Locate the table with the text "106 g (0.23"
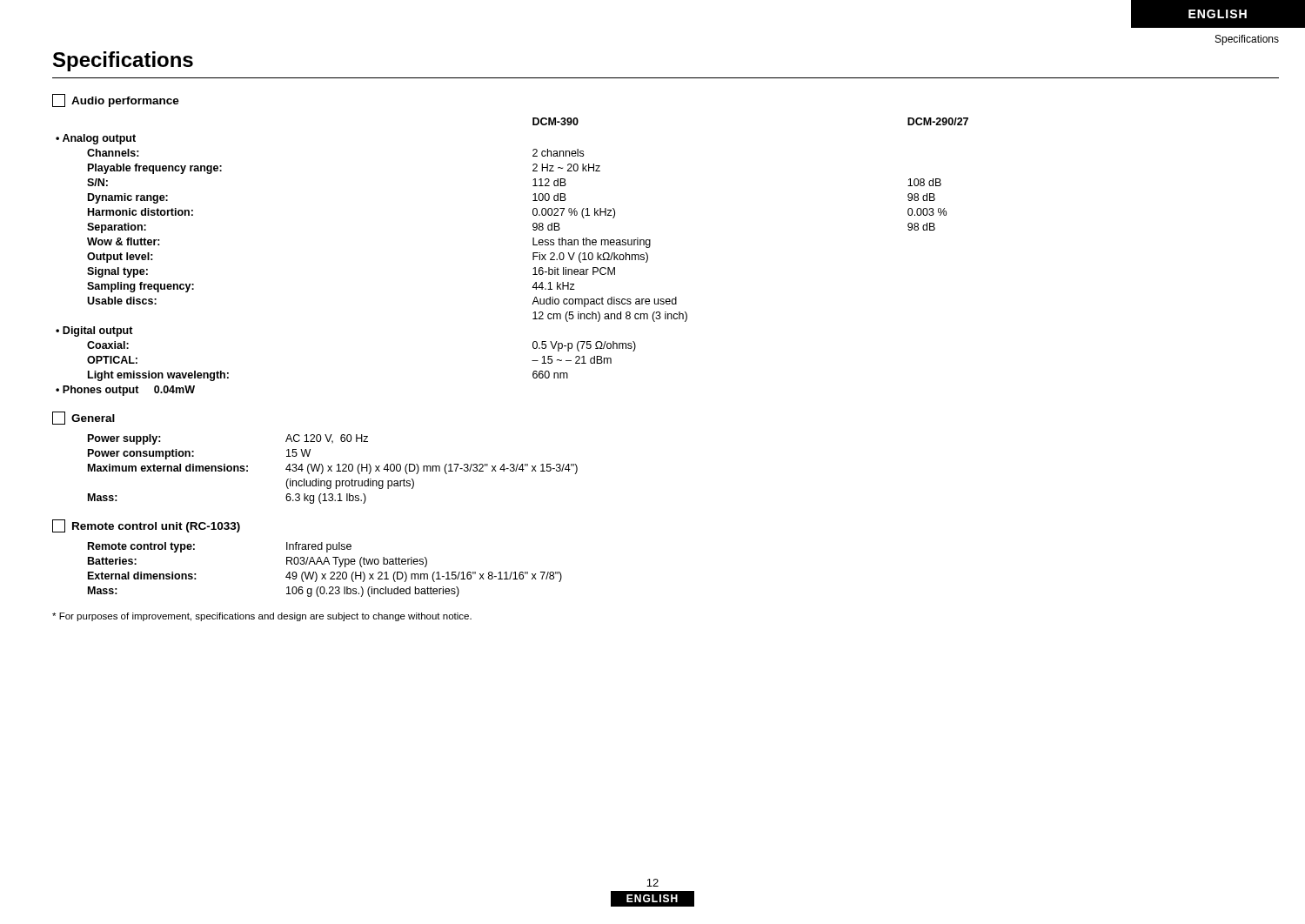Viewport: 1305px width, 924px height. coord(666,569)
